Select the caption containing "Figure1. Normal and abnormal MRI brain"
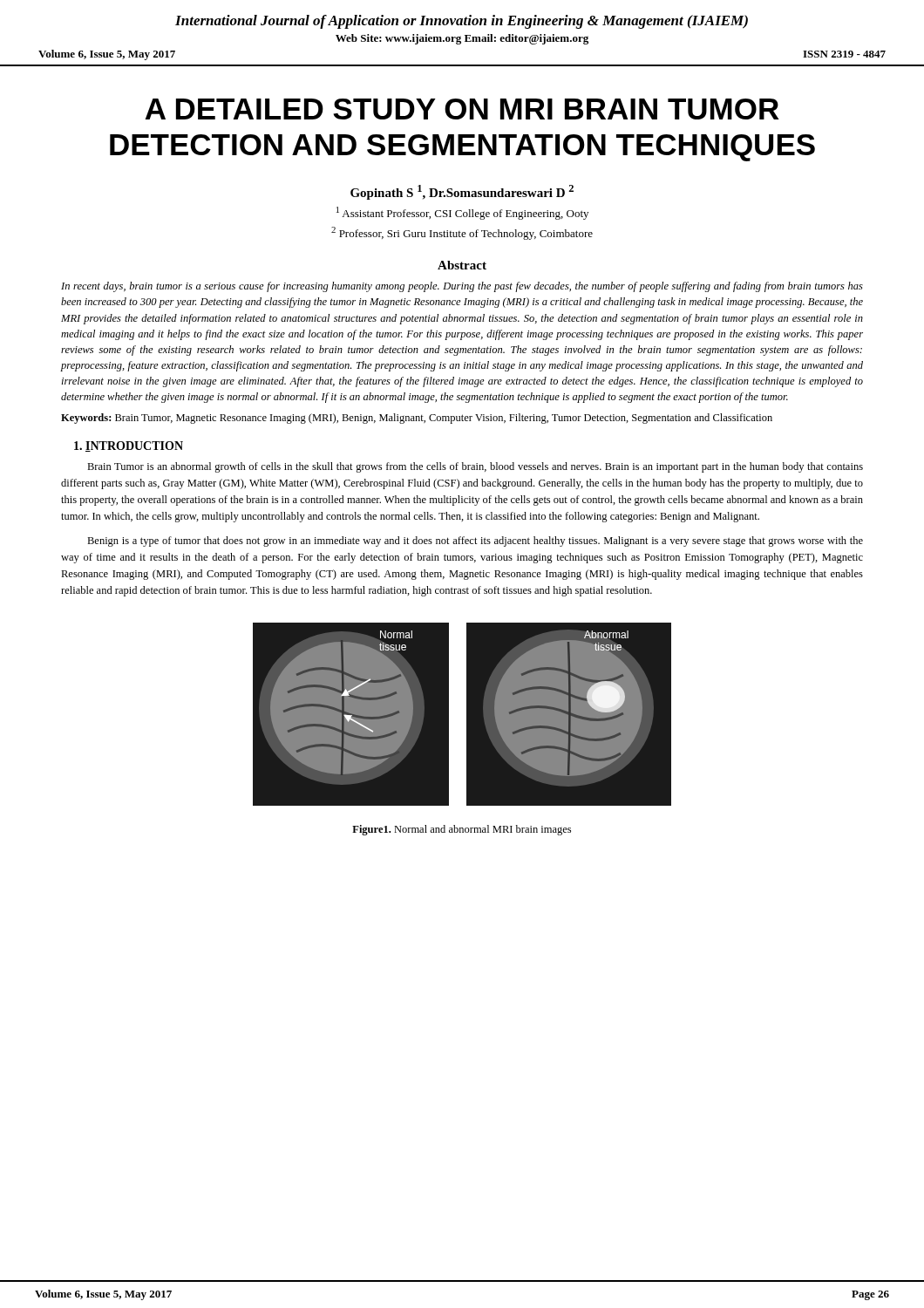This screenshot has height=1308, width=924. pos(462,830)
